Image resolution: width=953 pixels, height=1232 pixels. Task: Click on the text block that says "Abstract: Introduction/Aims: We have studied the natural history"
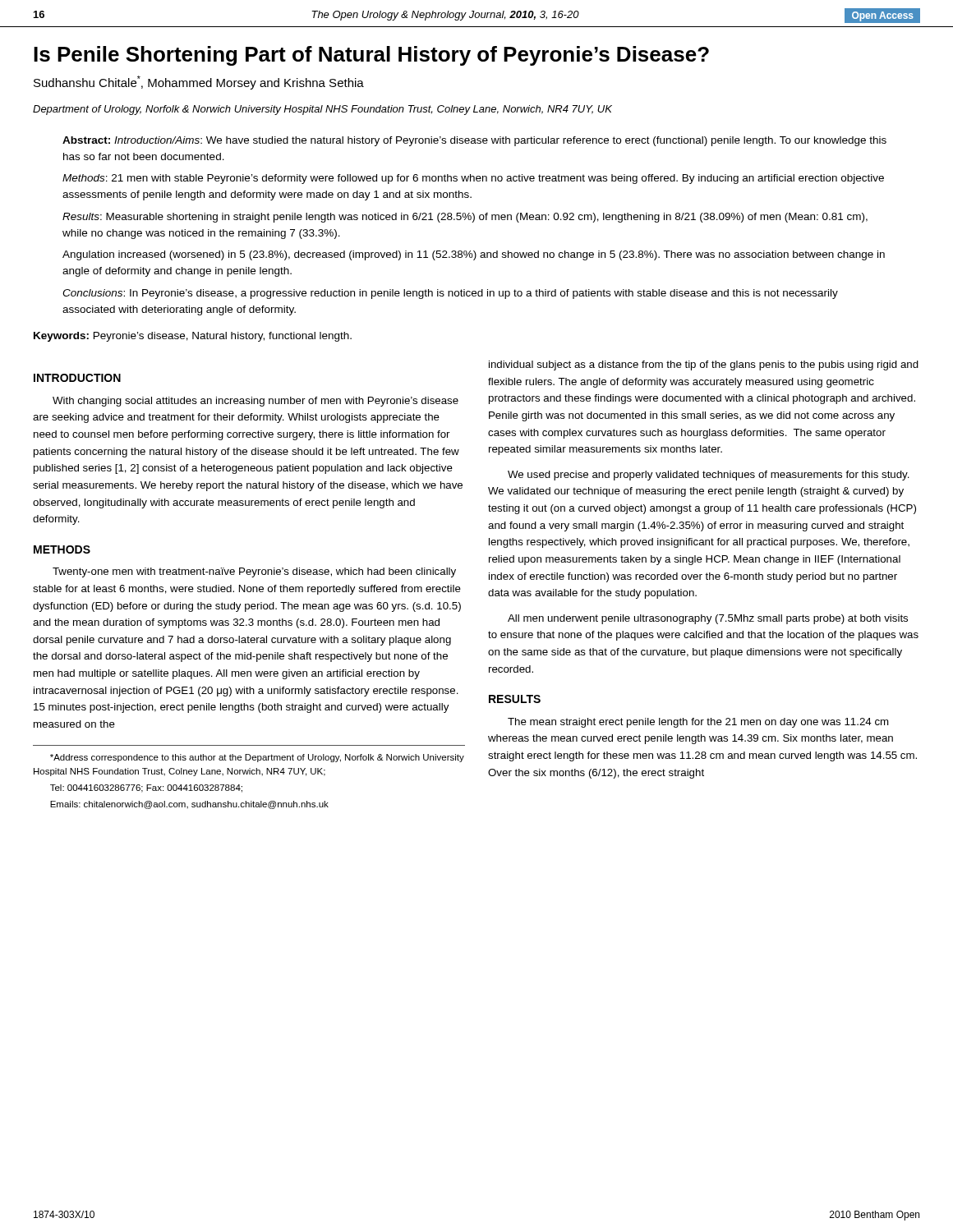click(x=475, y=148)
